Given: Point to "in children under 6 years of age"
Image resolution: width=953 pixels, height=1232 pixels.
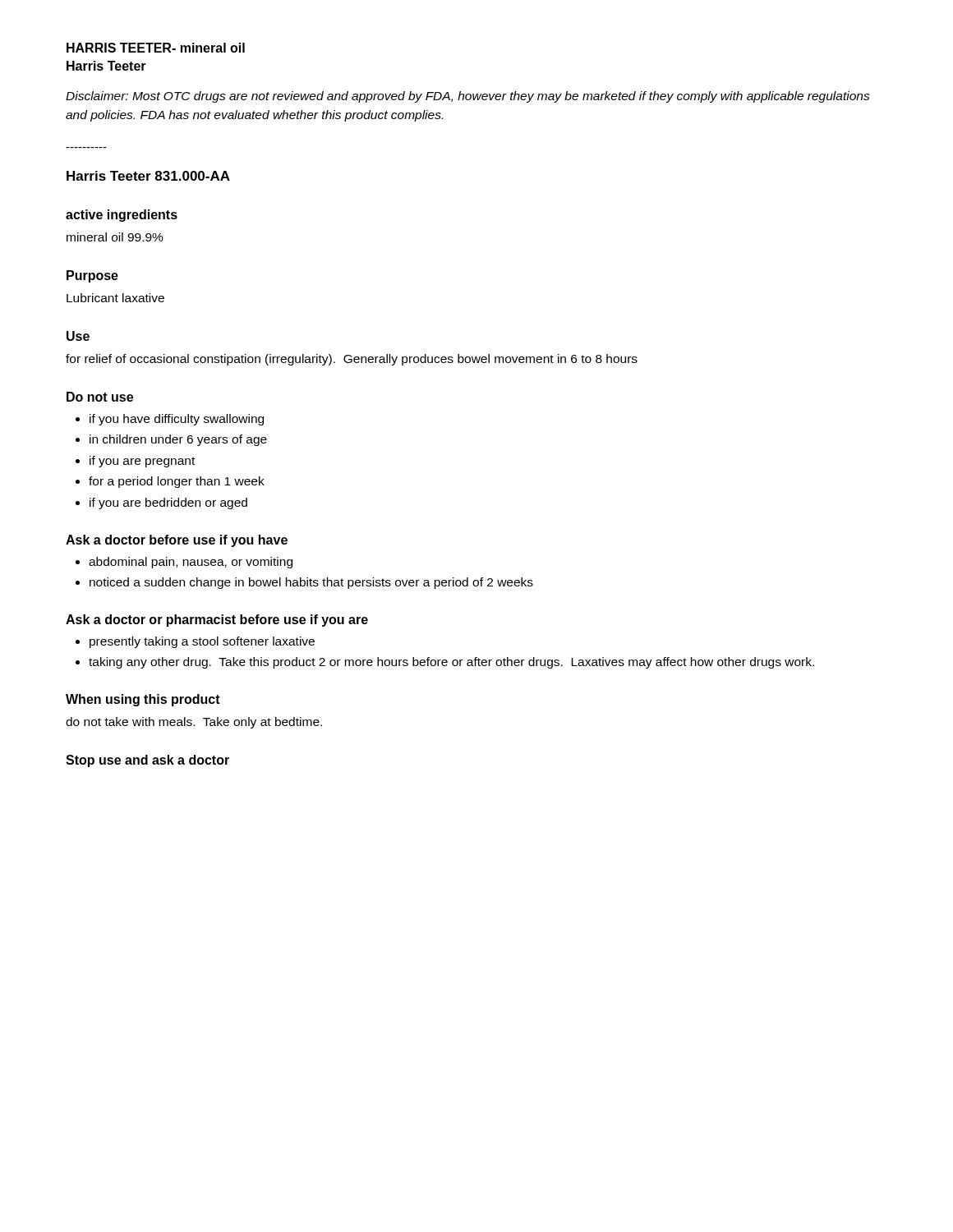Looking at the screenshot, I should click(178, 439).
